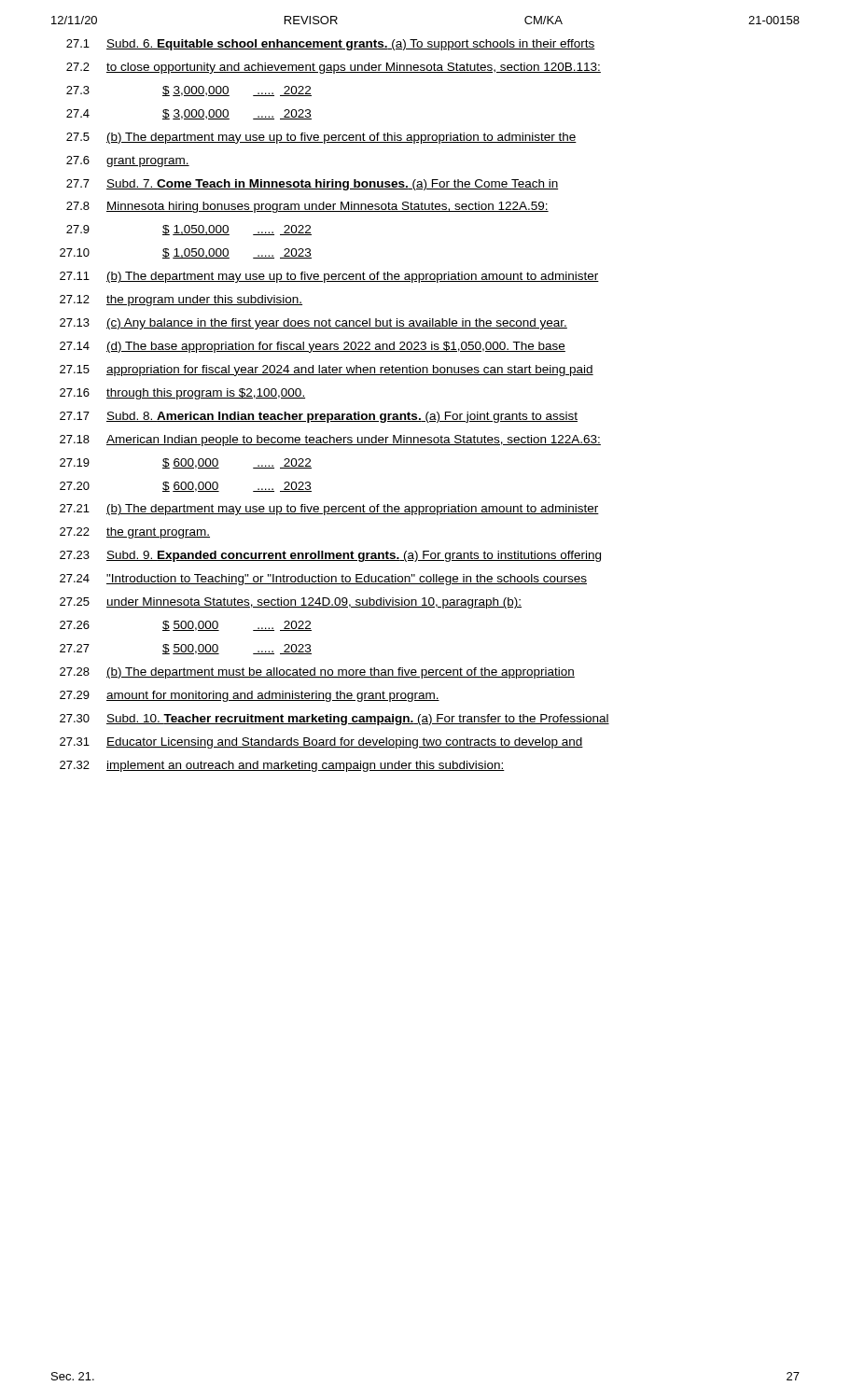
Task: Point to "10 $ 1,050,000"
Action: (186, 253)
